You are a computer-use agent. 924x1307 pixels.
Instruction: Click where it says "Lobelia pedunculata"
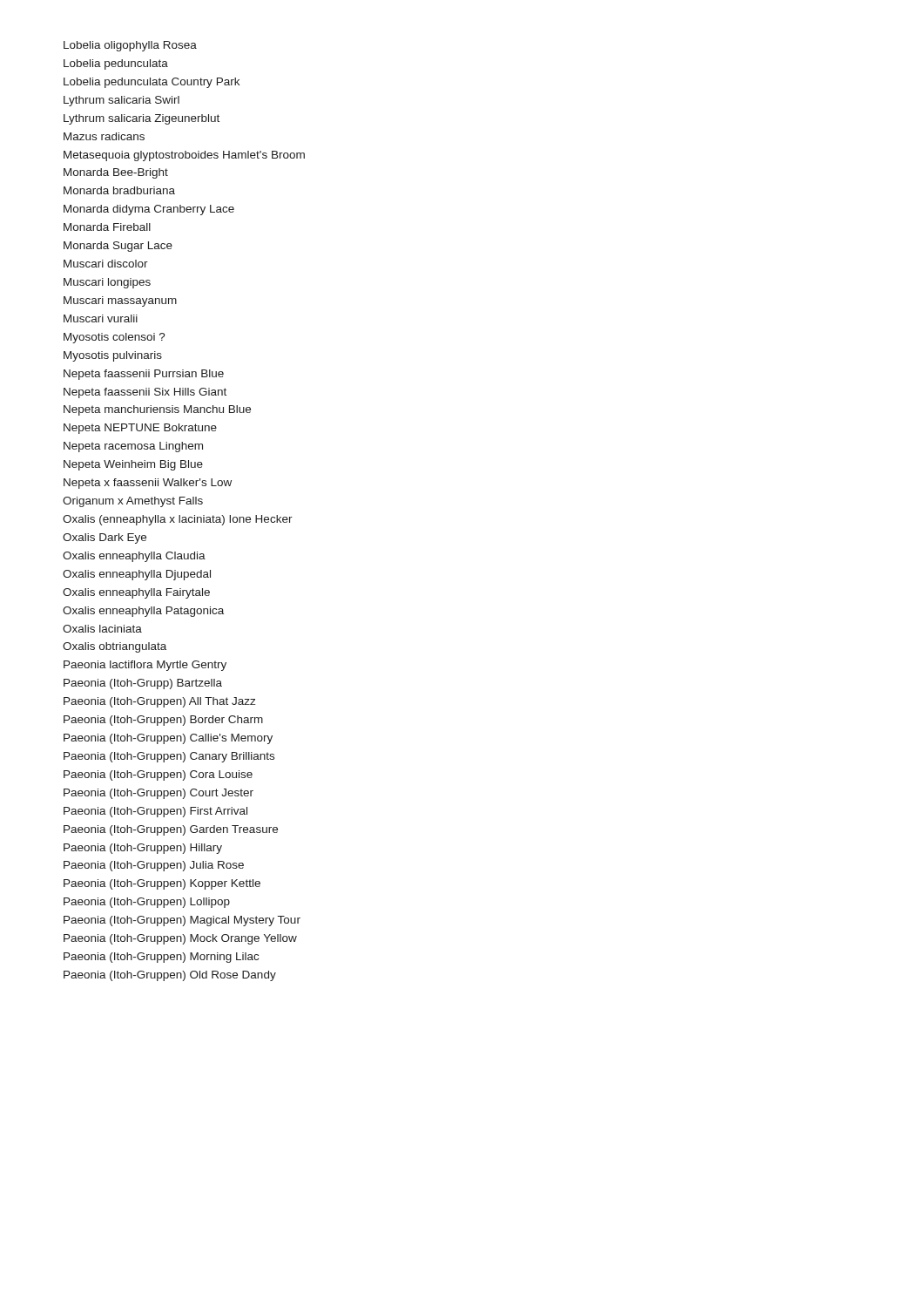point(115,63)
